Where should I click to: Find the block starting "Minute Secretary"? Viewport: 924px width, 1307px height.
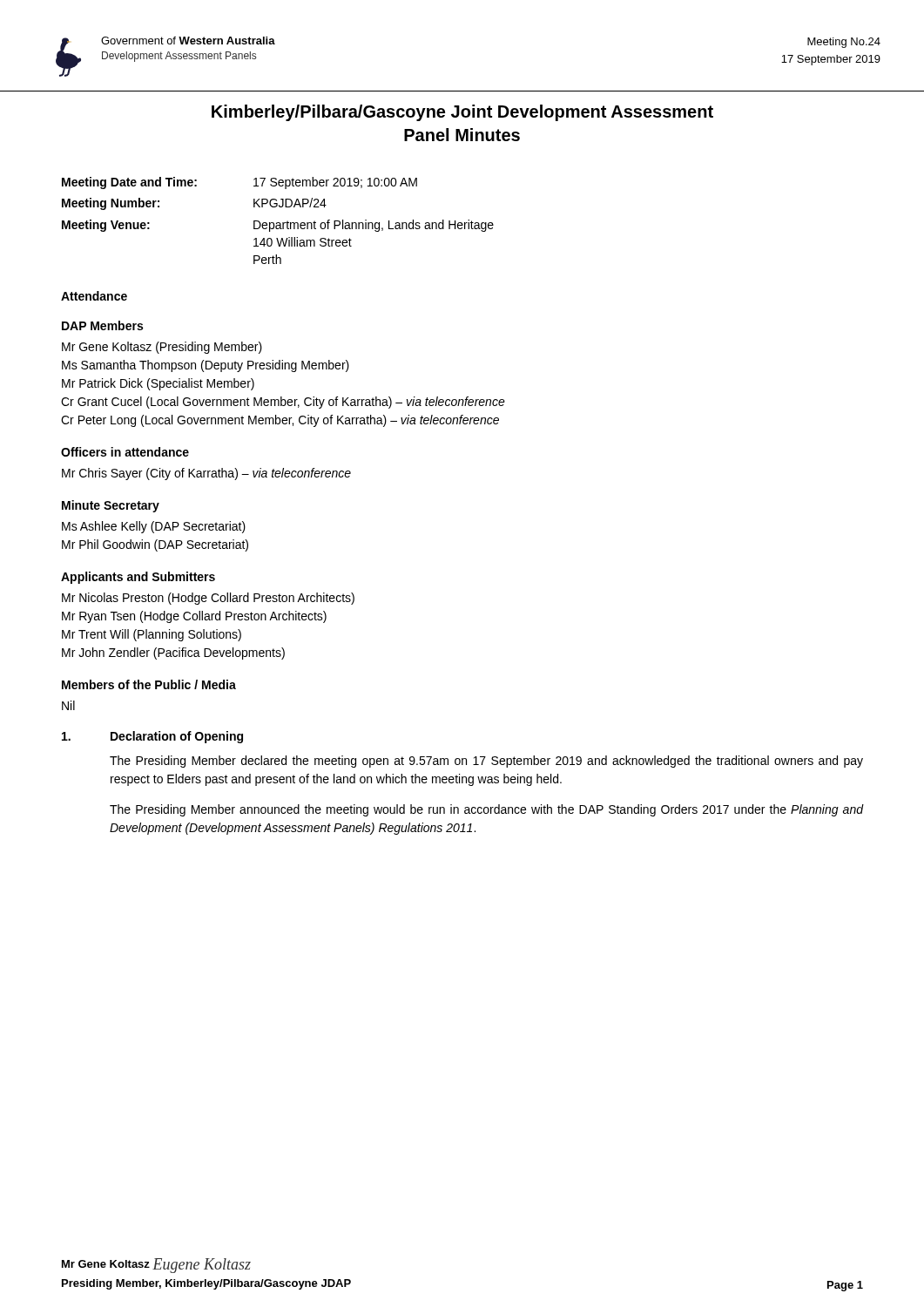click(110, 506)
